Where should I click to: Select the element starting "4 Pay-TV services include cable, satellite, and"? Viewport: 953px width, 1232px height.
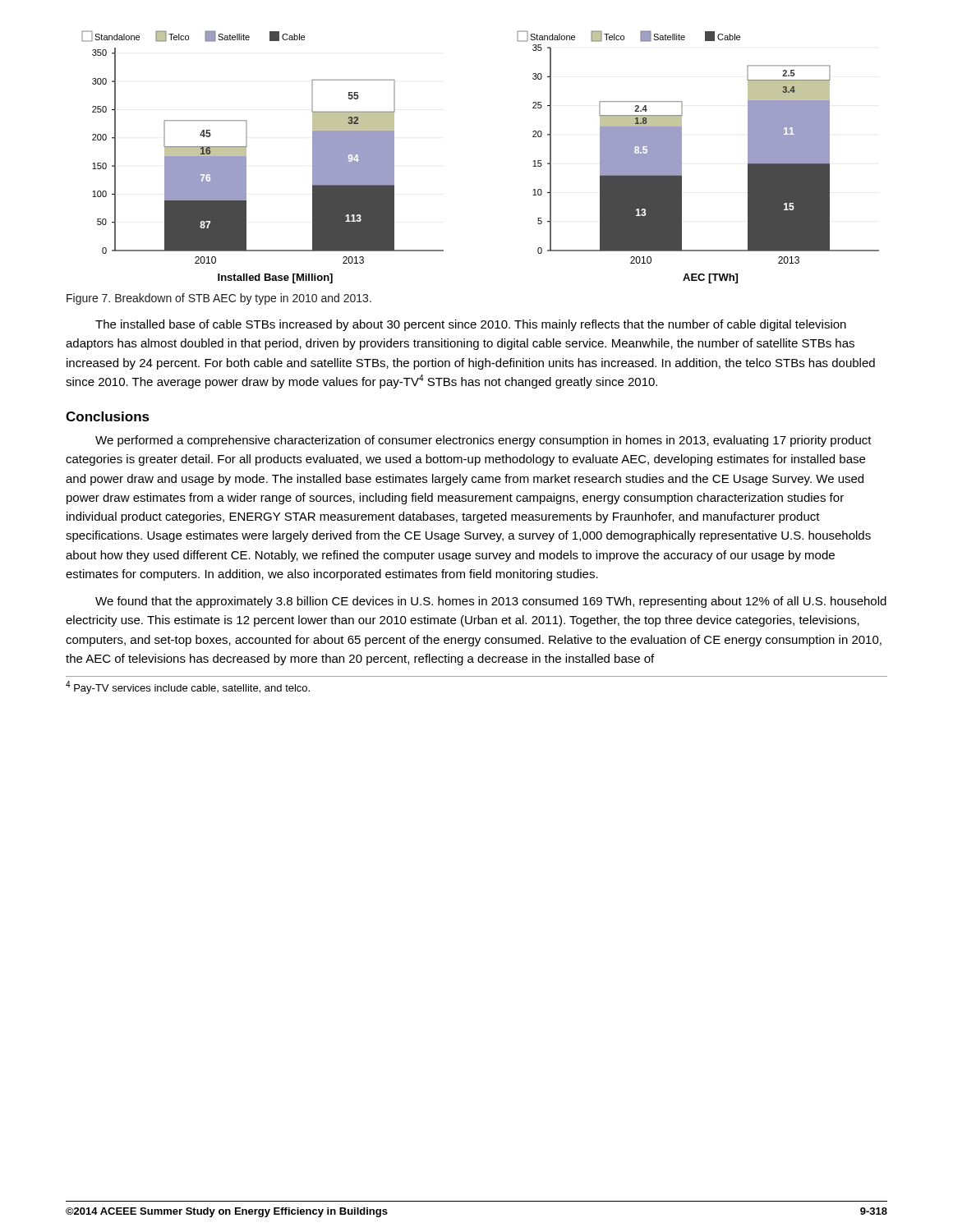[x=188, y=687]
